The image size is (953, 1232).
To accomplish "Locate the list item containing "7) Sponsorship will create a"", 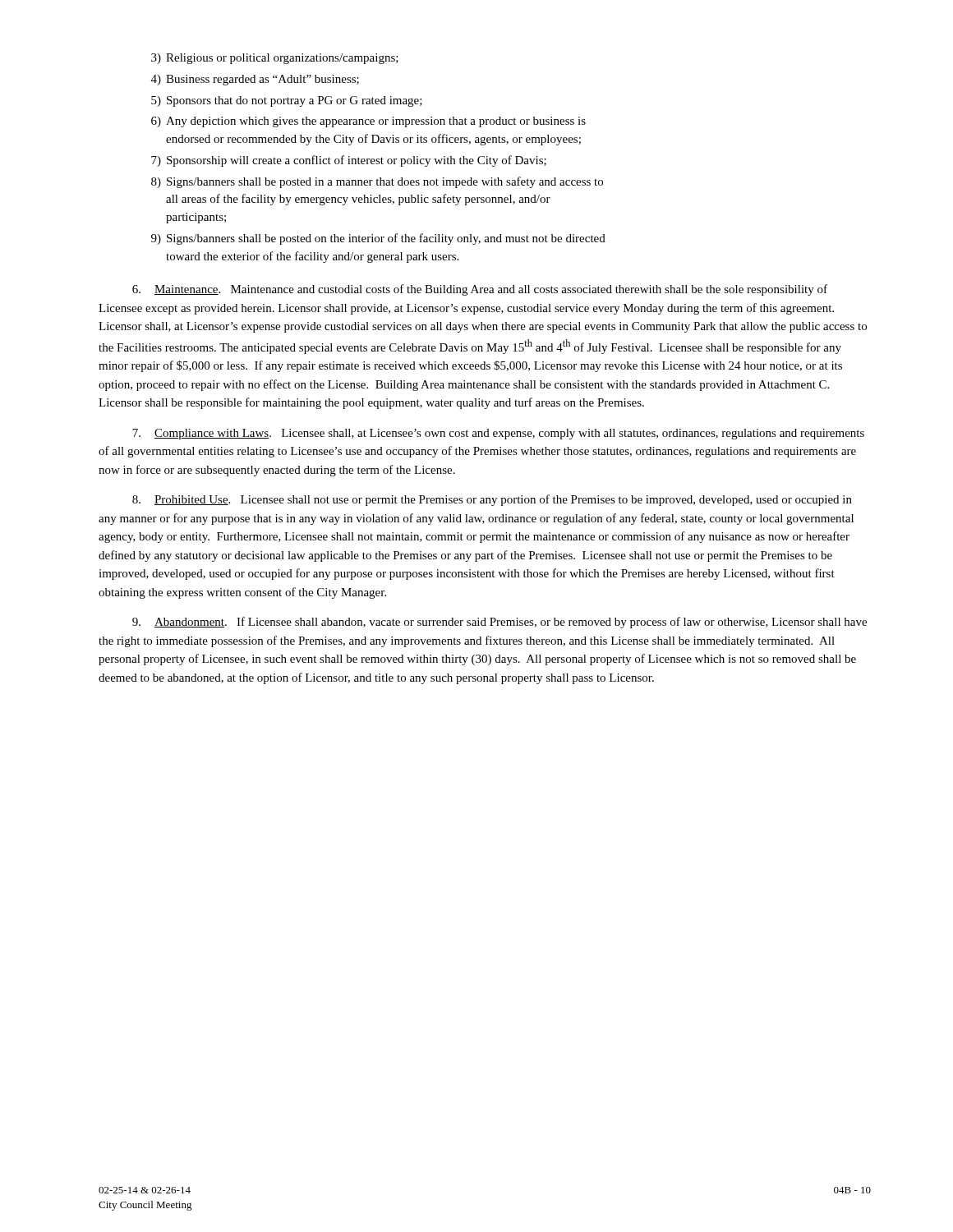I will click(501, 161).
